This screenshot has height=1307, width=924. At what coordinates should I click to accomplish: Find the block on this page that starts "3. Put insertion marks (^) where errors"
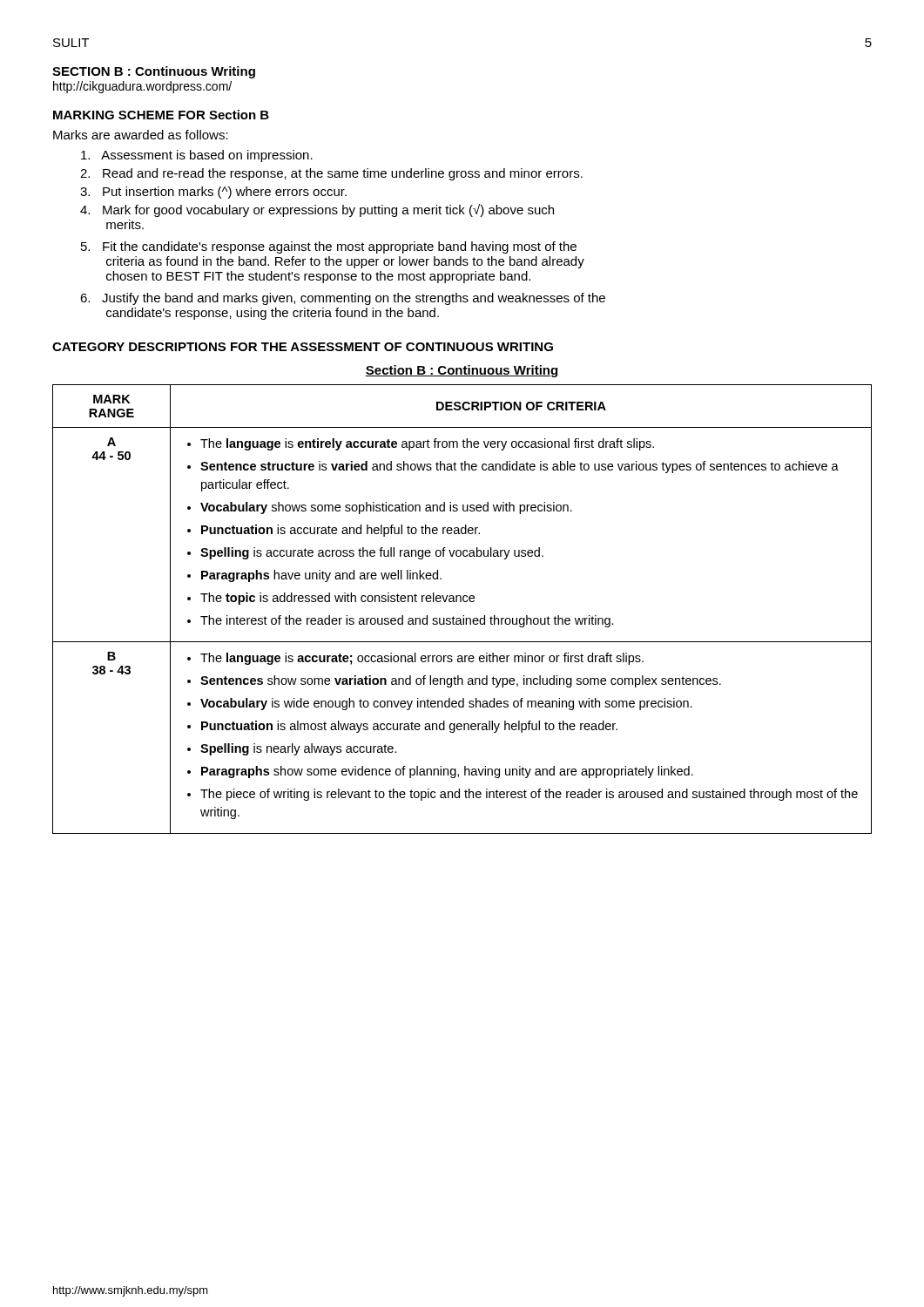click(214, 191)
